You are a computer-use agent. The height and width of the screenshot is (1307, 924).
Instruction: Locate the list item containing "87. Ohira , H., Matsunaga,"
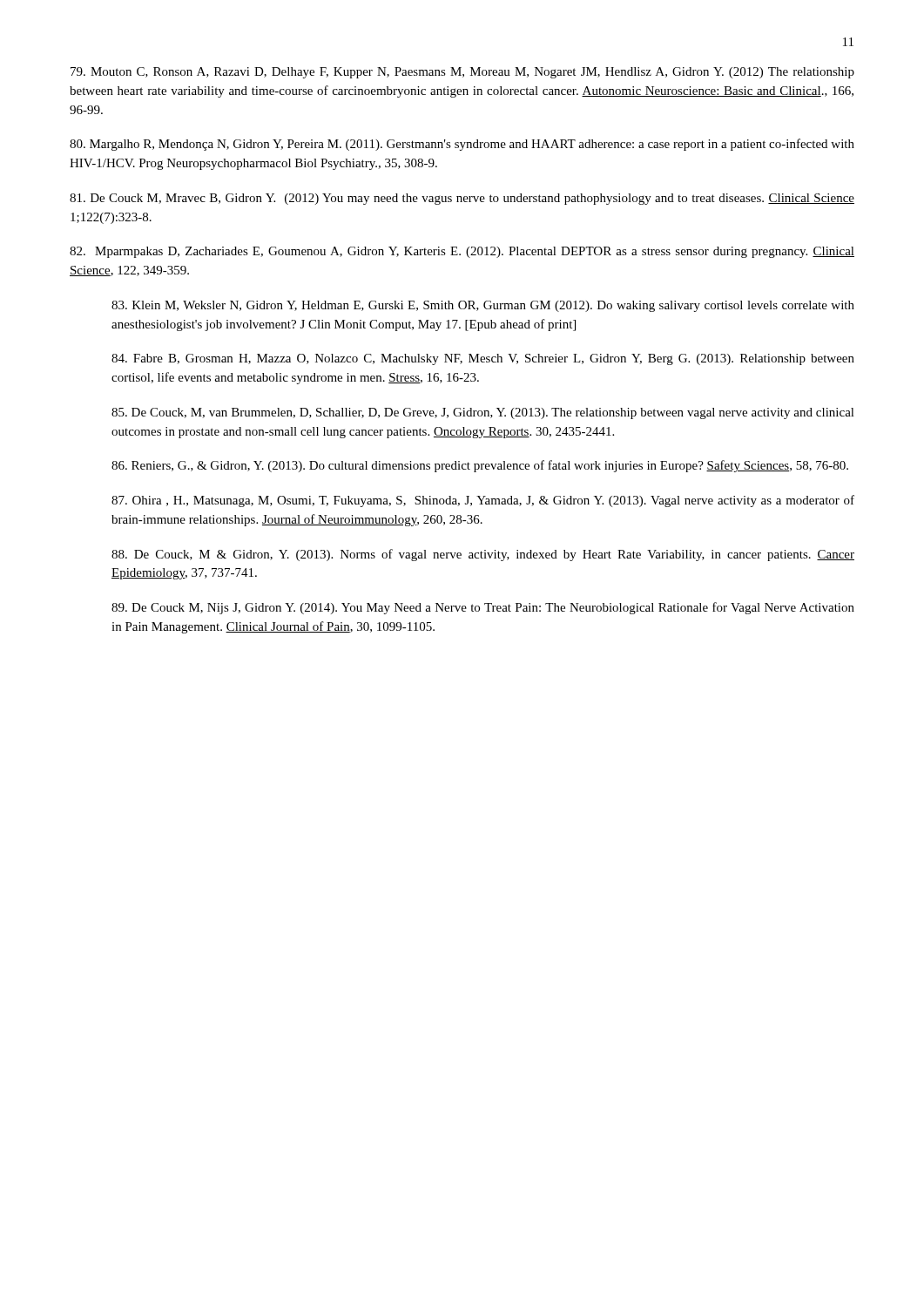tap(462, 510)
